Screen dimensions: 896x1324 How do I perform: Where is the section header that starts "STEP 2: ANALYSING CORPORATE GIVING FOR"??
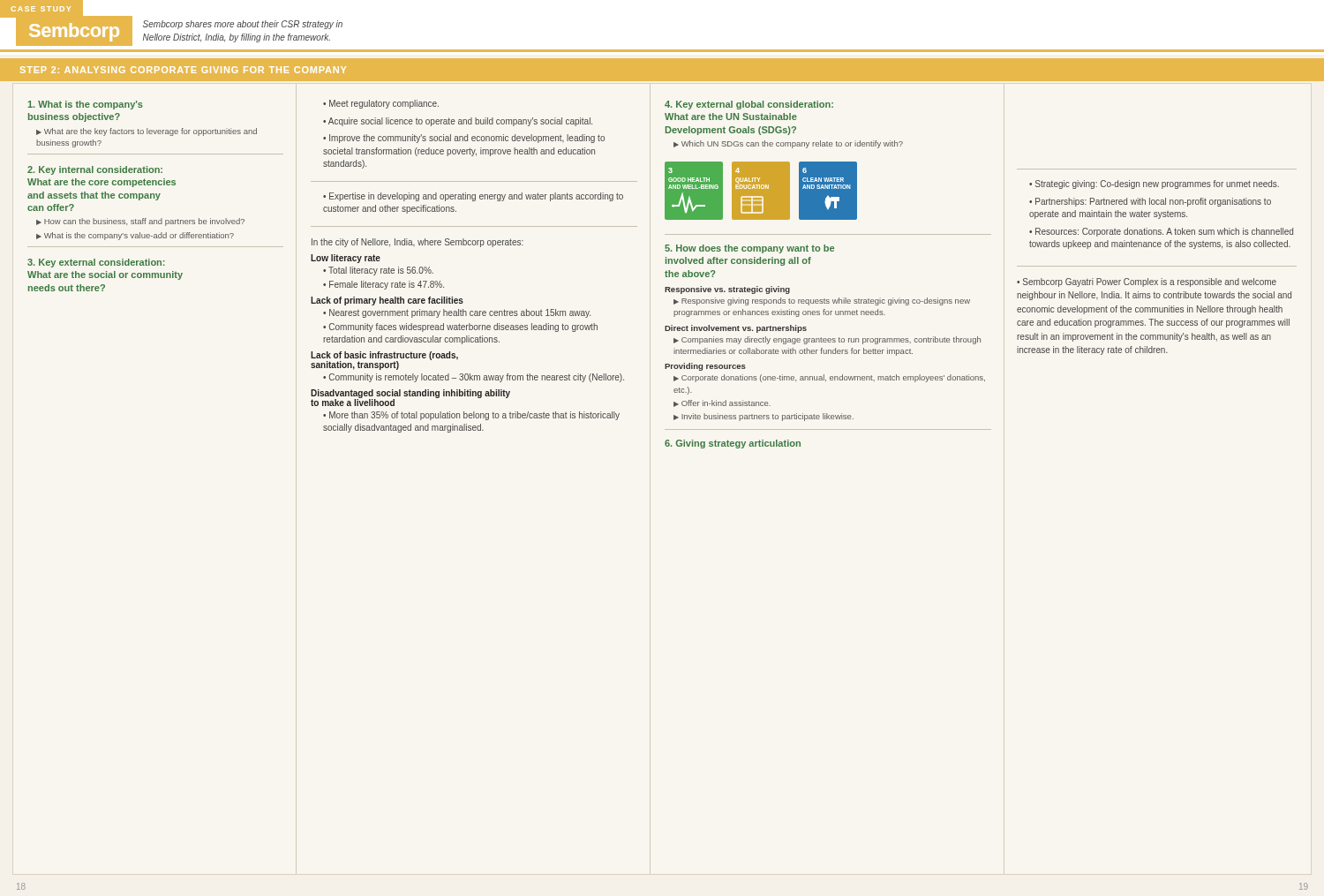point(183,70)
